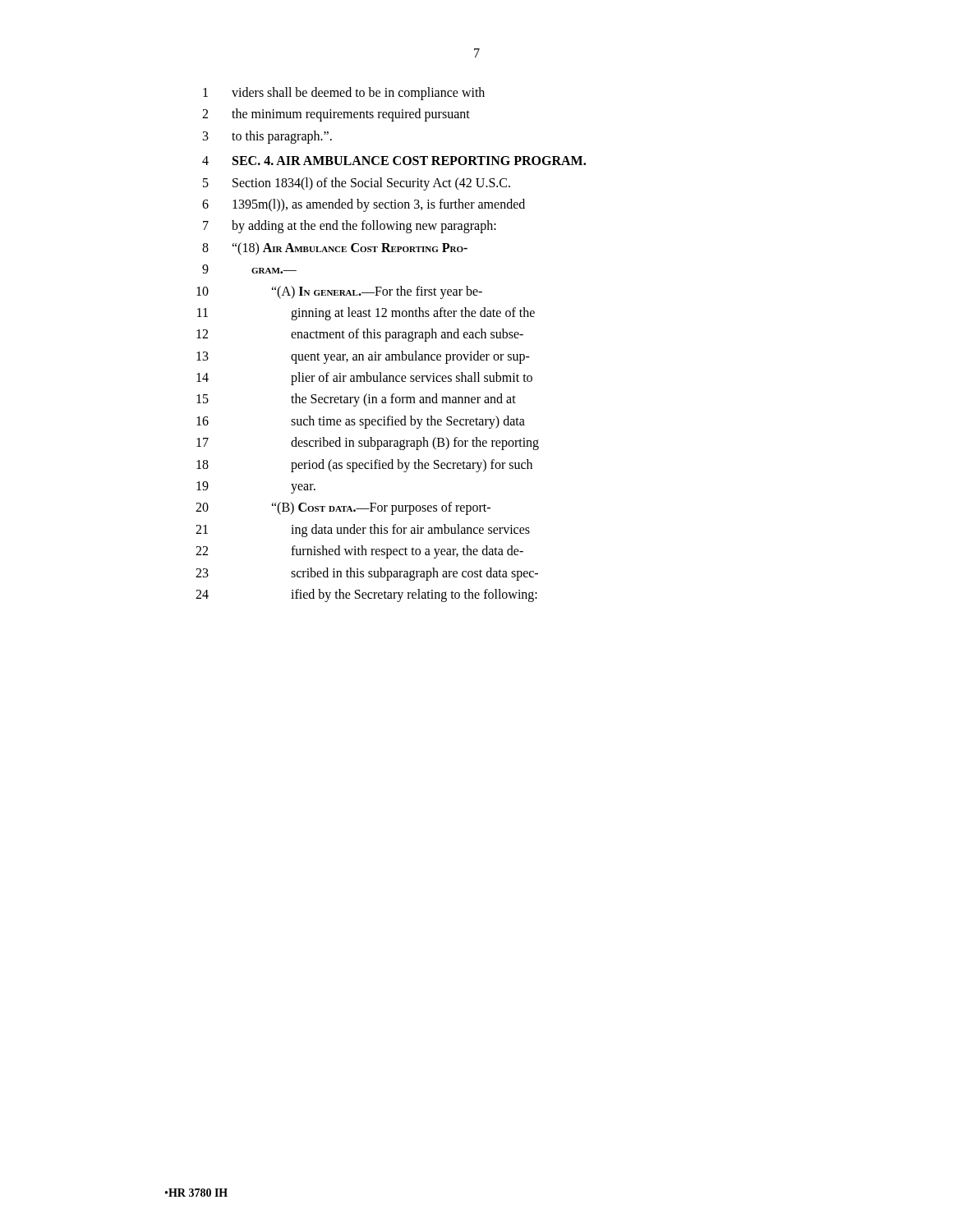Viewport: 953px width, 1232px height.
Task: Locate the list item with the text "11 ginning at least 12 months"
Action: [505, 313]
